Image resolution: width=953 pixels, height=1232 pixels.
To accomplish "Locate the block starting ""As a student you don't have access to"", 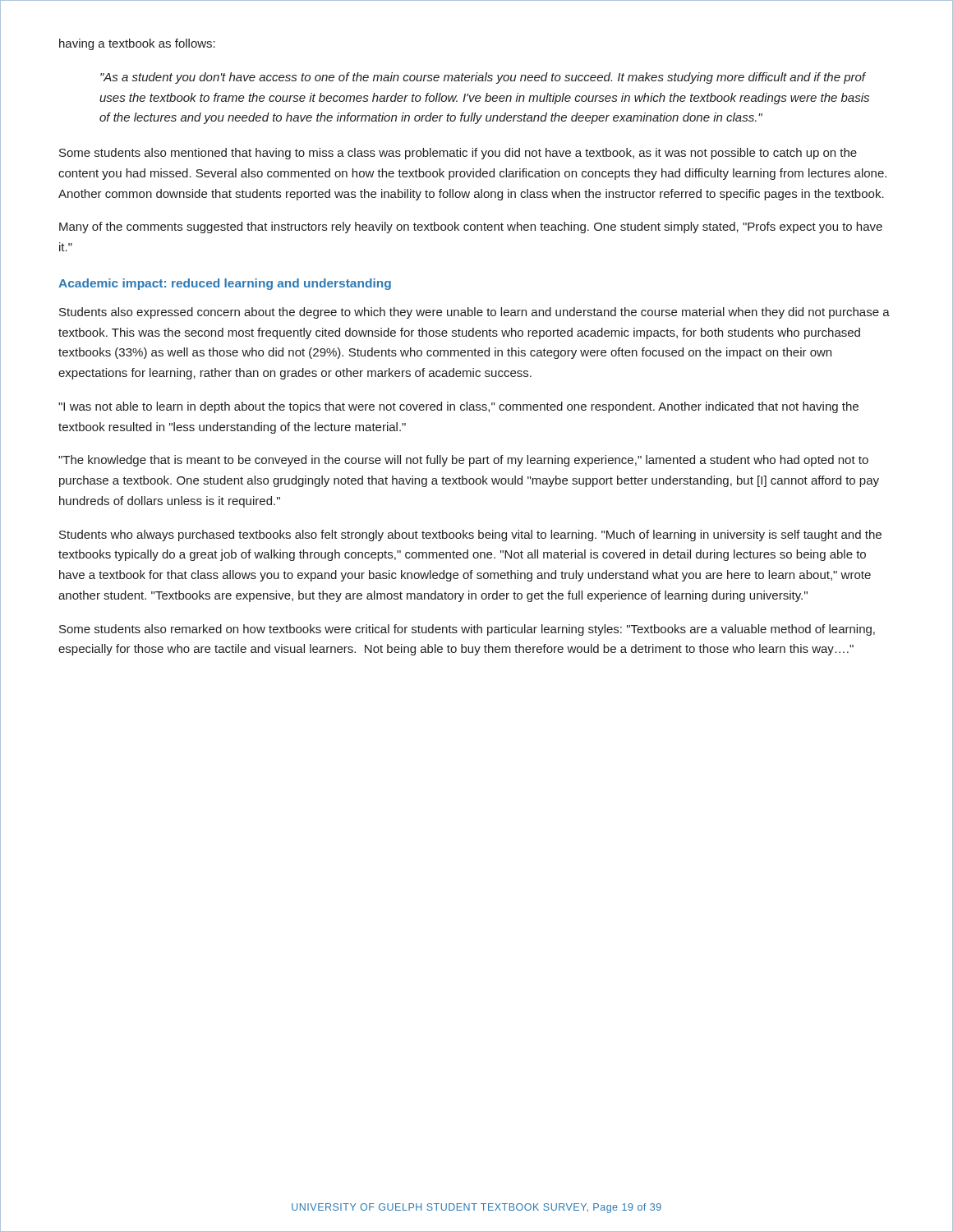I will click(x=485, y=98).
